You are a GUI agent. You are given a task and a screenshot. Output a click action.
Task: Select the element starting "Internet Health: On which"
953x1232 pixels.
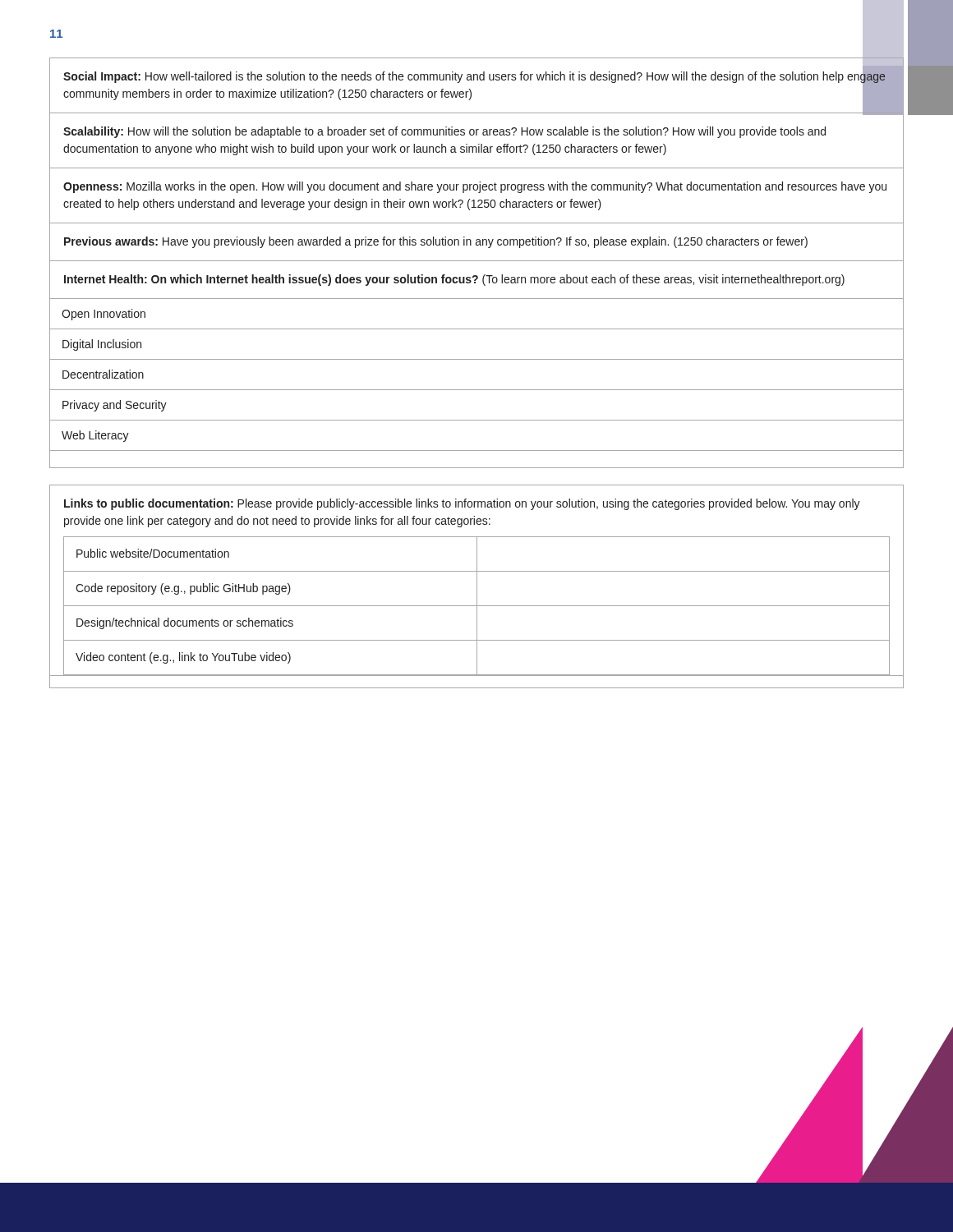pos(454,279)
